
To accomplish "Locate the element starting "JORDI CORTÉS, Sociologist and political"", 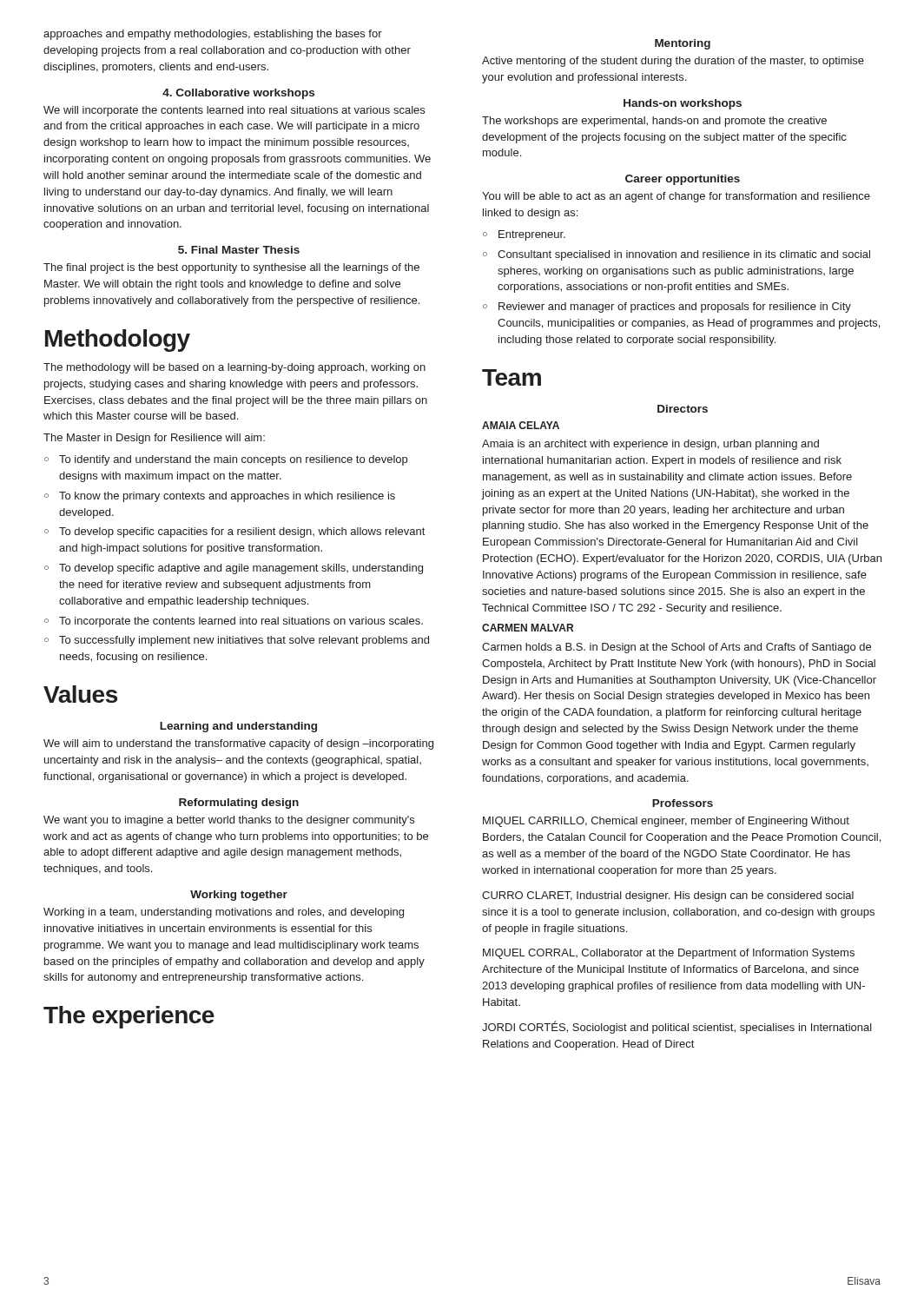I will pyautogui.click(x=683, y=1036).
